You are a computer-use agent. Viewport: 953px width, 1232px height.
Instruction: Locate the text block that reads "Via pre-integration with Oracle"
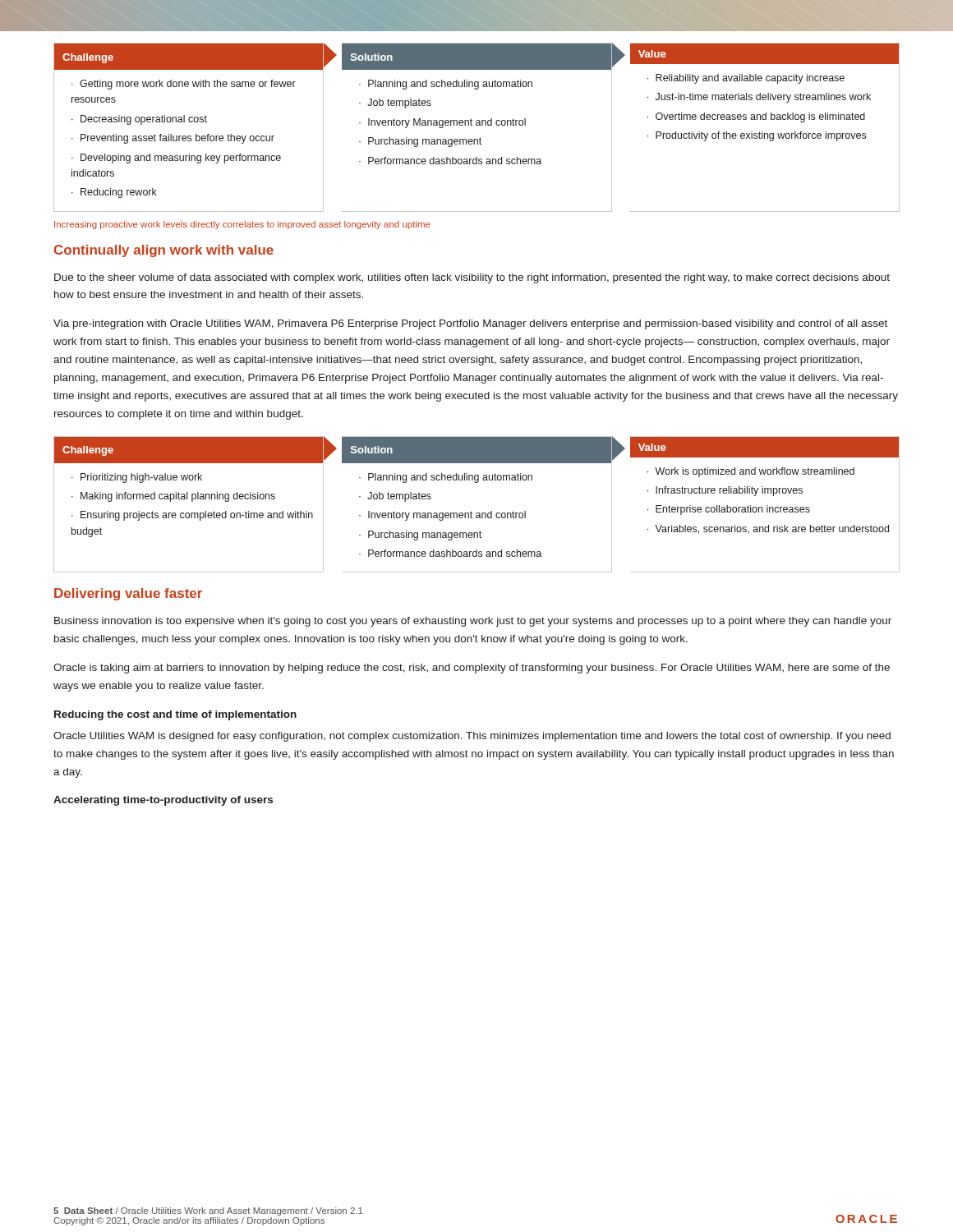pos(476,368)
